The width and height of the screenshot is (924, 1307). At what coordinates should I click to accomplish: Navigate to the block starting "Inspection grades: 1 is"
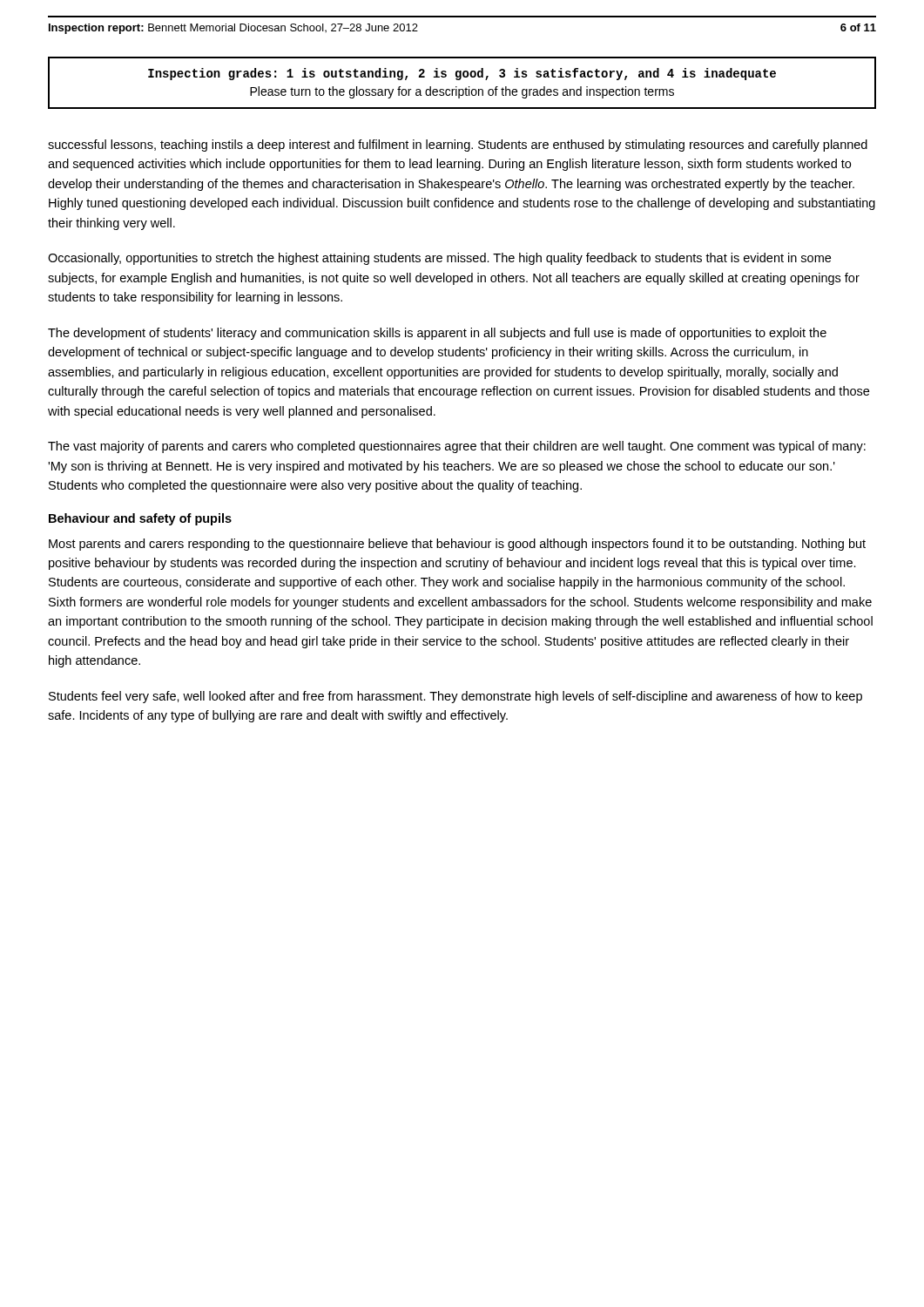coord(462,83)
